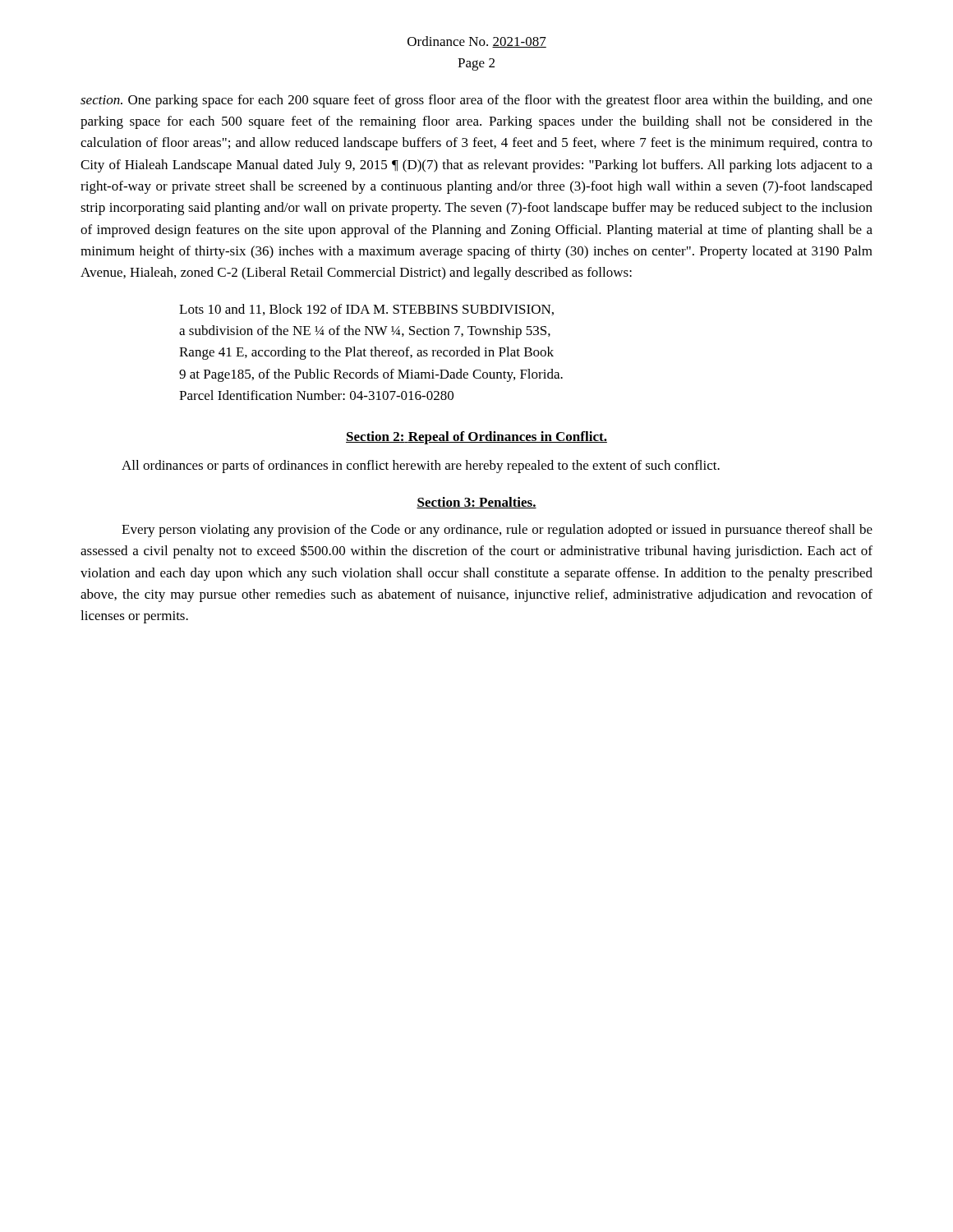Locate the text block starting "Lots 10 and 11, Block 192 of IDA"
The image size is (953, 1232).
pos(371,352)
